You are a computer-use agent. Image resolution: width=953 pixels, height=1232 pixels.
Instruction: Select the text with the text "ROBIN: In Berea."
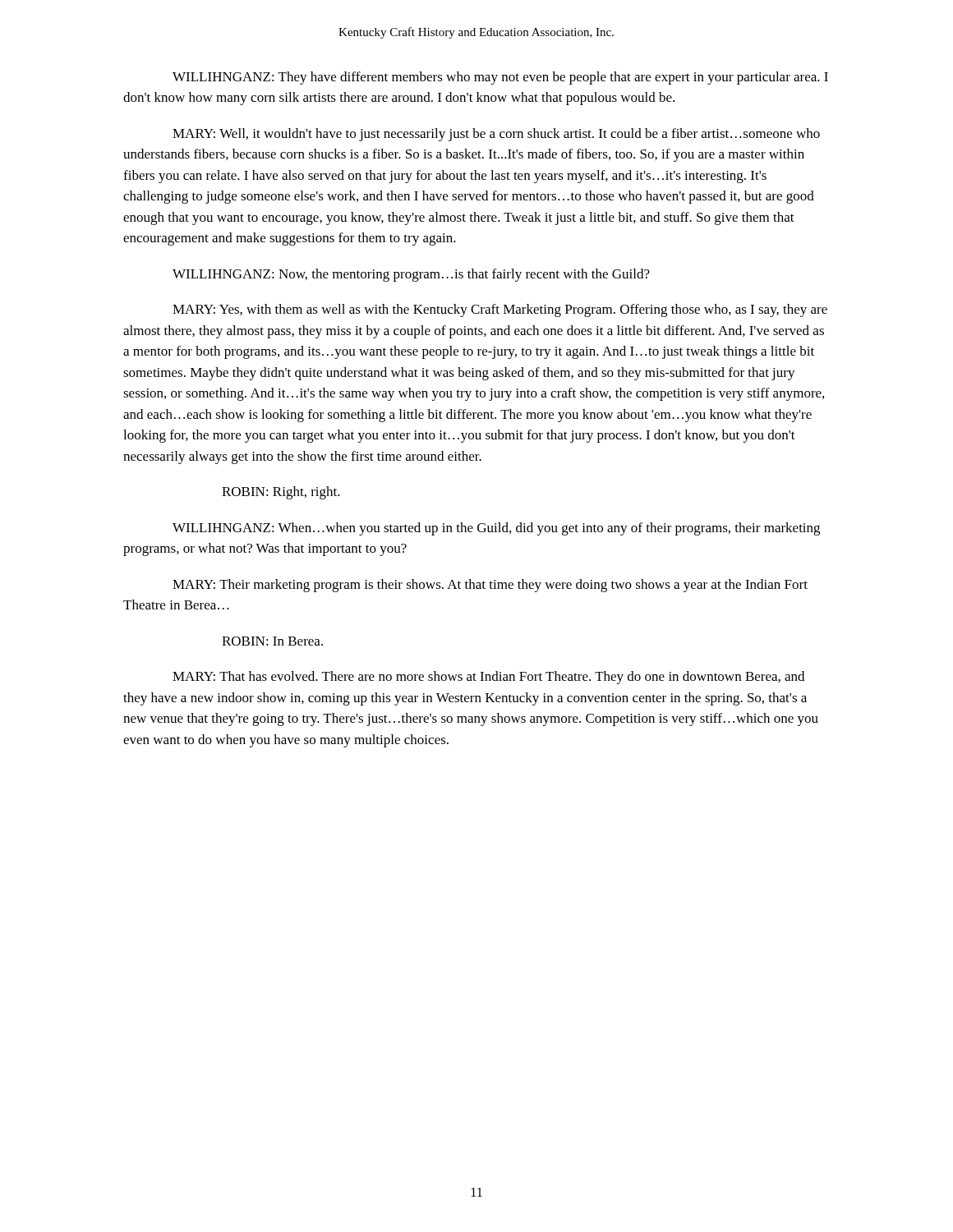pyautogui.click(x=273, y=641)
